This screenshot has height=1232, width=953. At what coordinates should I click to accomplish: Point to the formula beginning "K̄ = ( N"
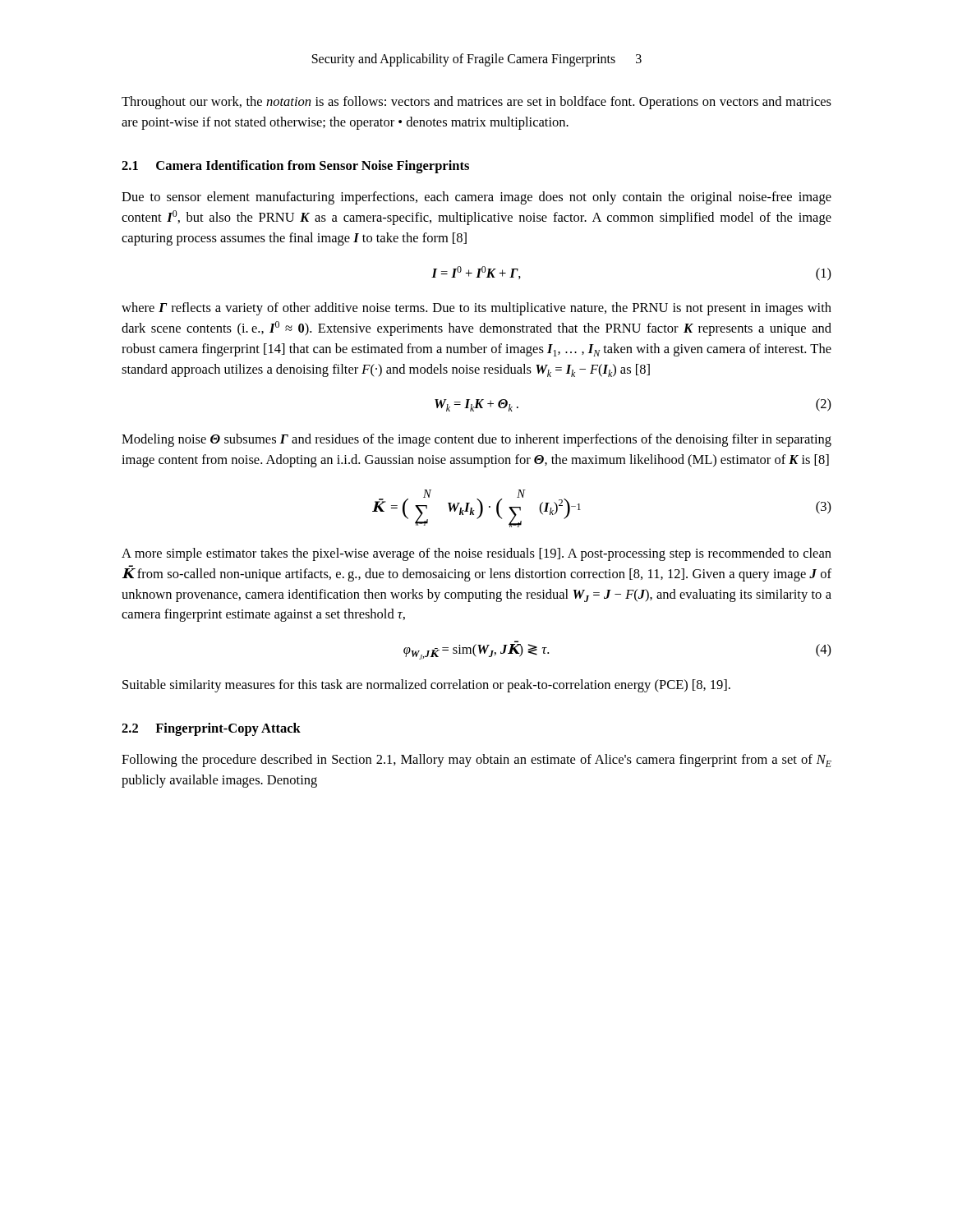click(601, 507)
